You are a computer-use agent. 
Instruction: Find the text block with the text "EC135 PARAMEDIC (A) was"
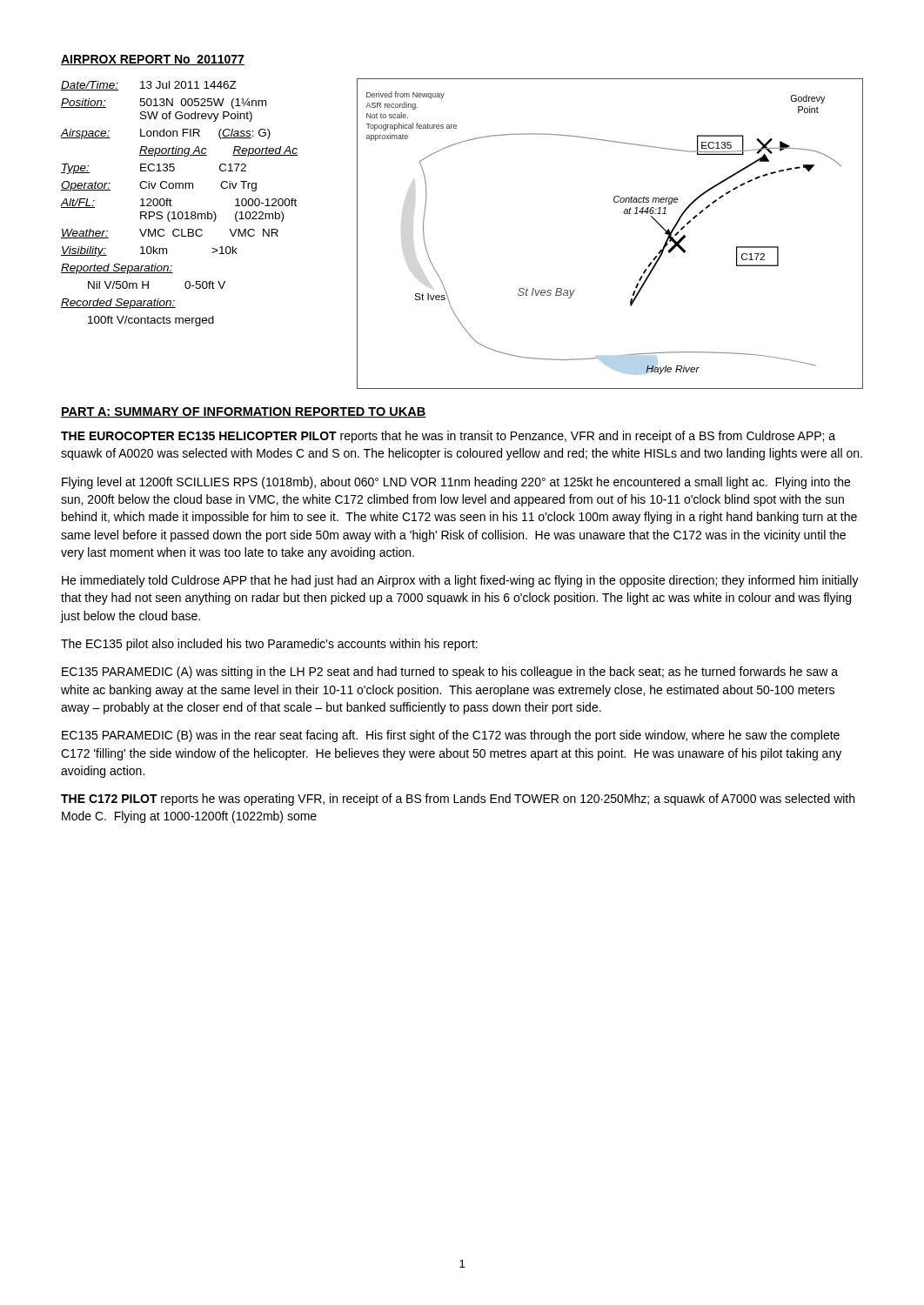click(x=449, y=690)
